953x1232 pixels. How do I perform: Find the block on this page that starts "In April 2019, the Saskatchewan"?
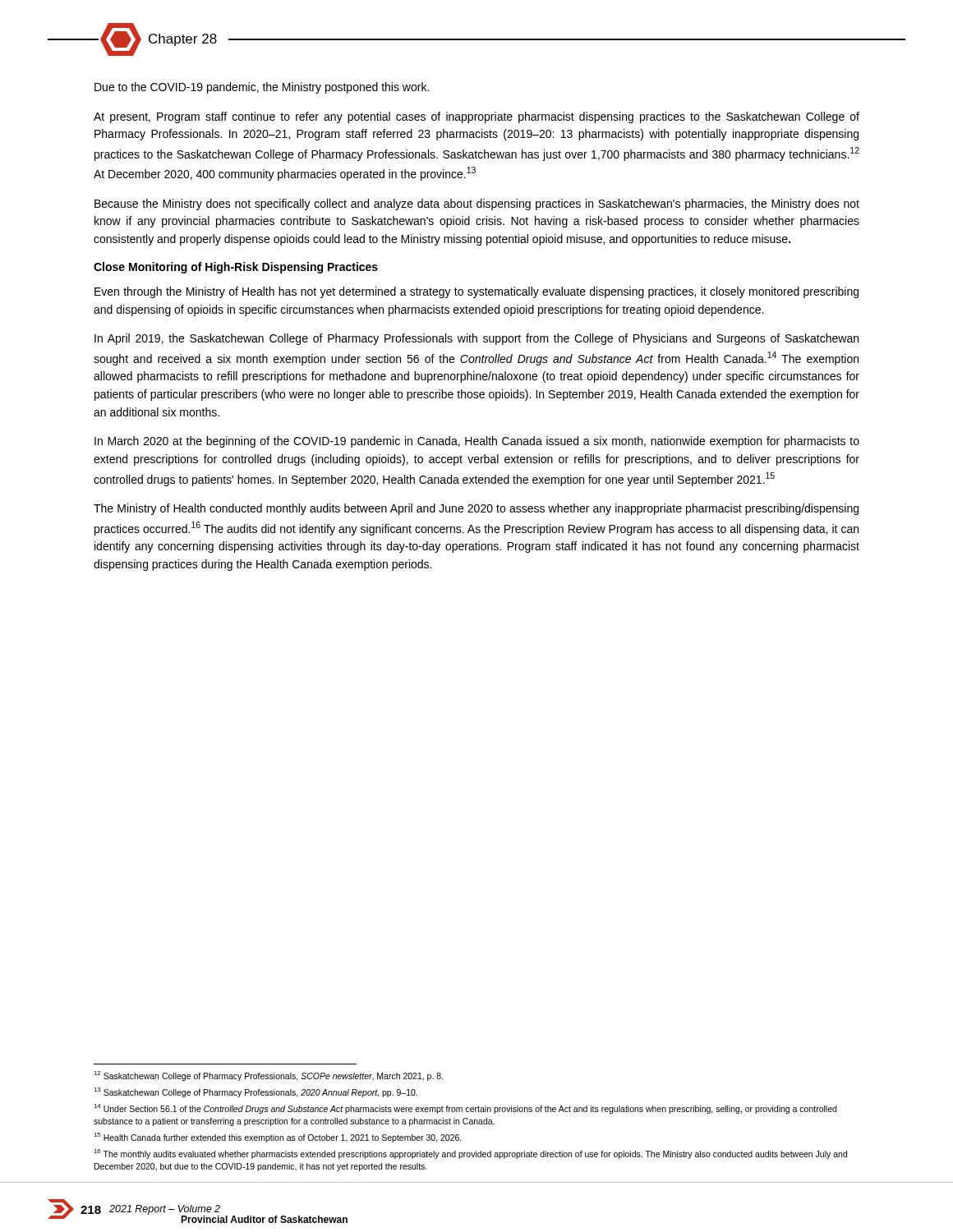476,375
